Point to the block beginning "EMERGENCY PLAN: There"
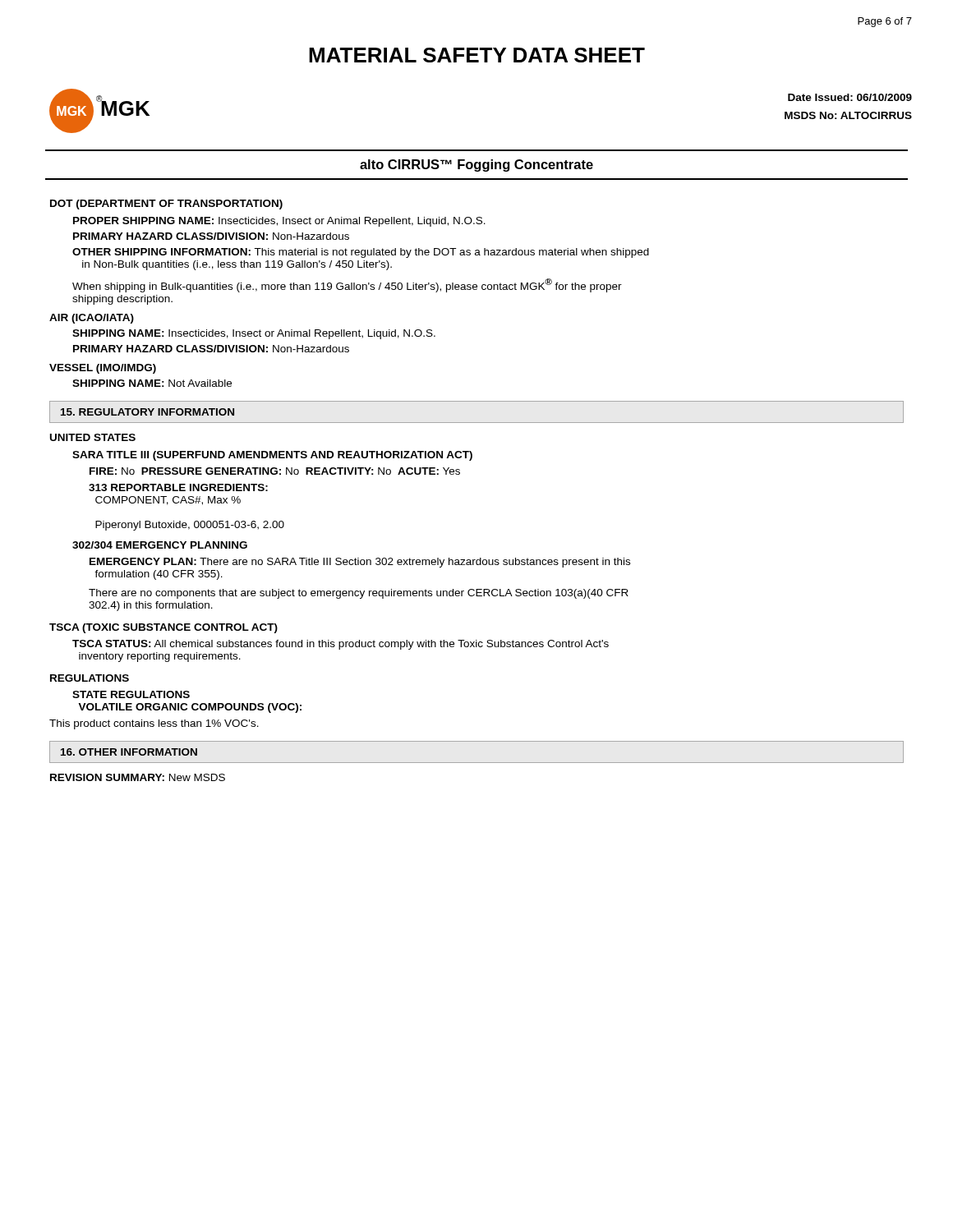The height and width of the screenshot is (1232, 953). point(360,567)
